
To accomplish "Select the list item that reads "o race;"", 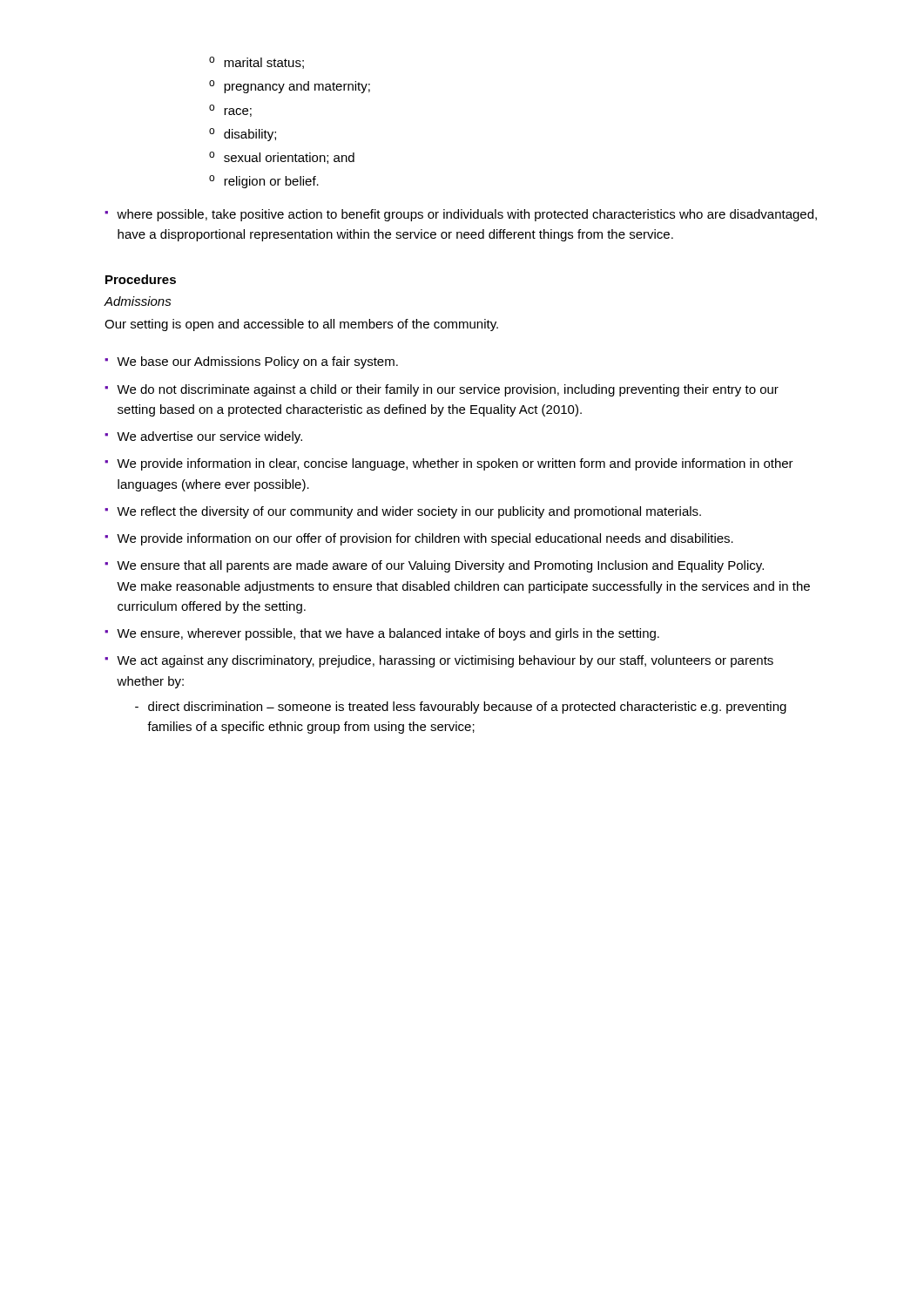I will [230, 111].
